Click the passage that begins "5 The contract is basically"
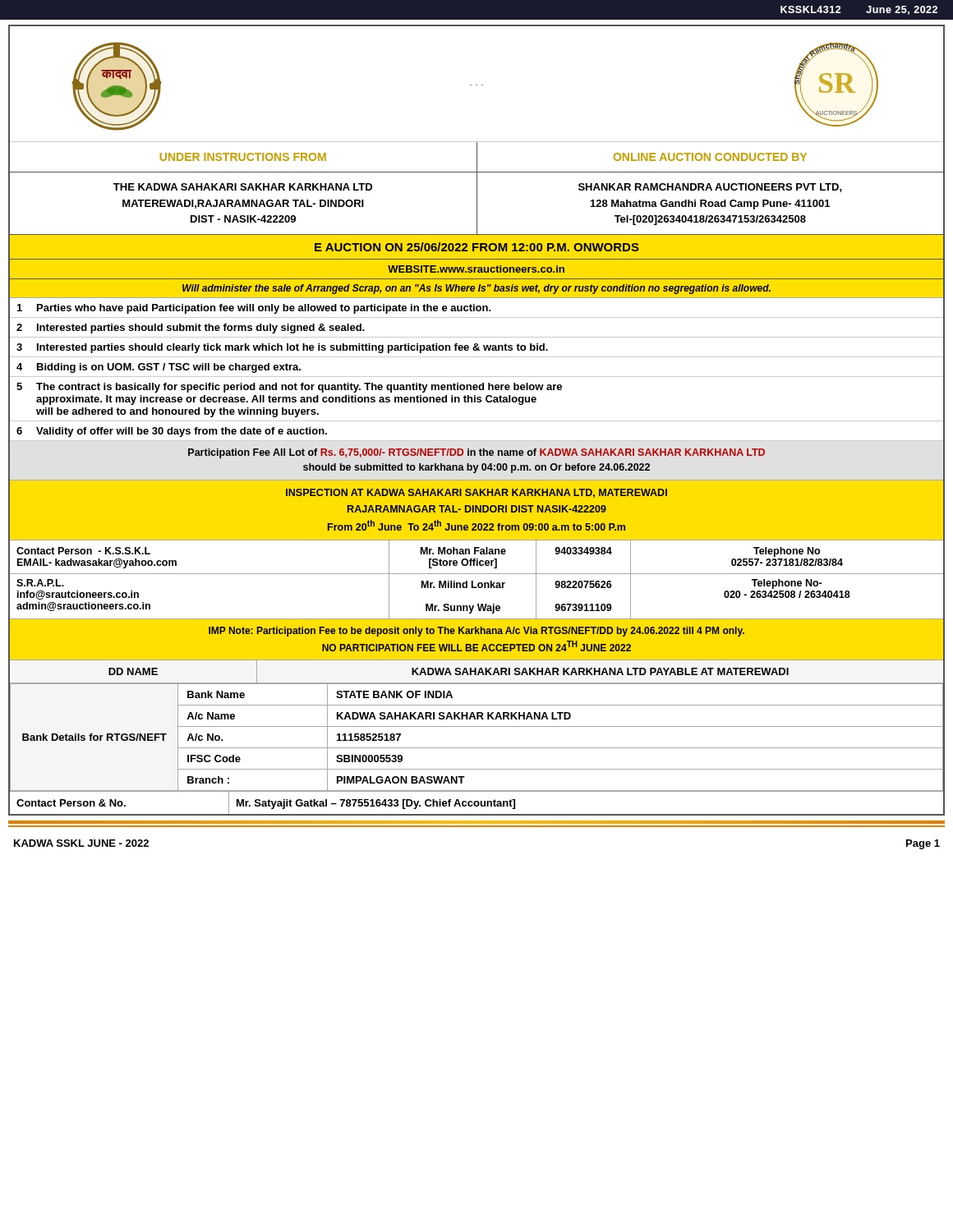The height and width of the screenshot is (1232, 953). click(x=476, y=398)
